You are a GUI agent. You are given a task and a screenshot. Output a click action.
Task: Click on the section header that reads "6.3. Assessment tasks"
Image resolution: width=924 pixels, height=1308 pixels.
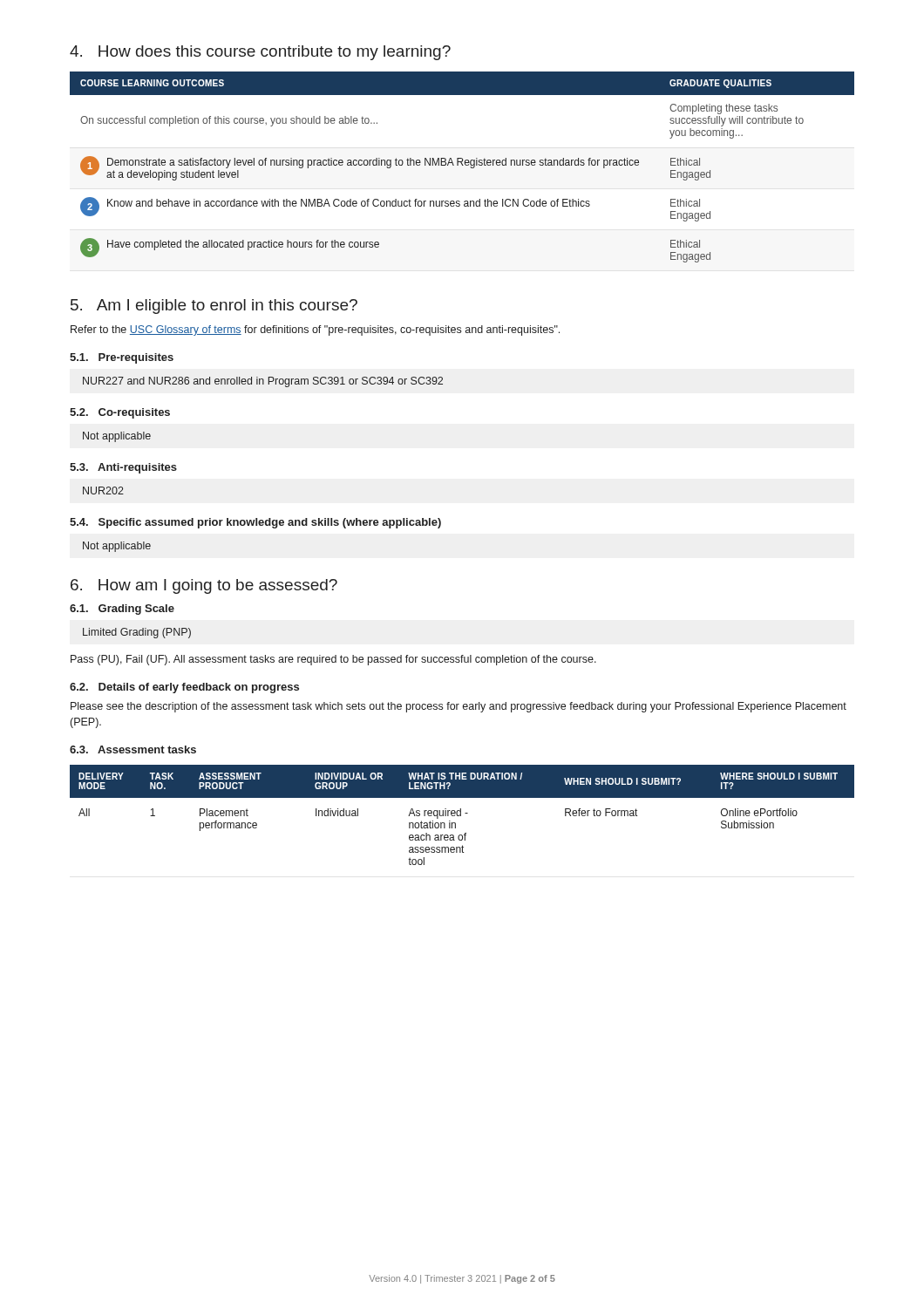coord(133,749)
